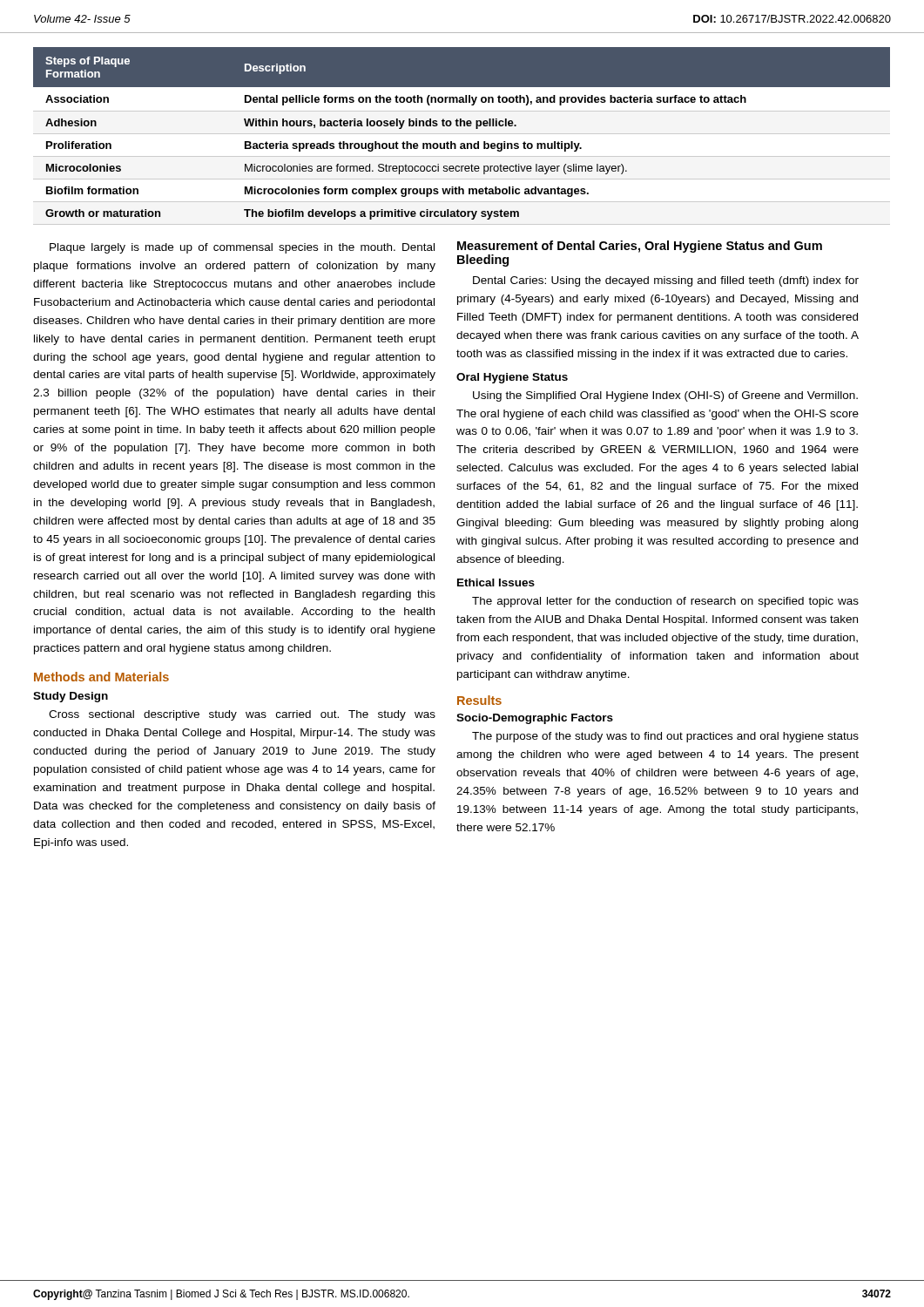Where does it say "Study Design"?
The height and width of the screenshot is (1307, 924).
71,696
